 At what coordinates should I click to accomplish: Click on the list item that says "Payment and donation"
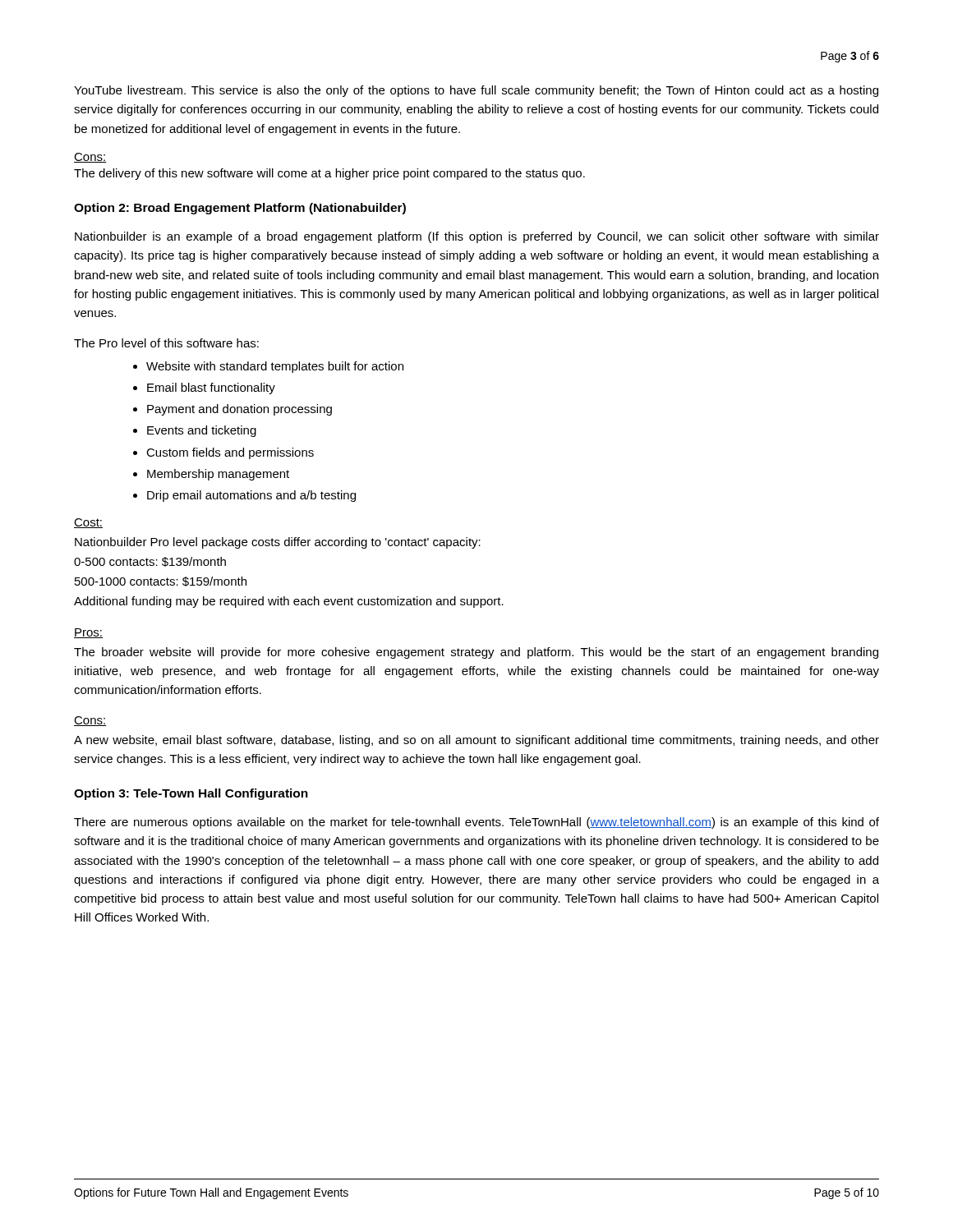[x=239, y=409]
